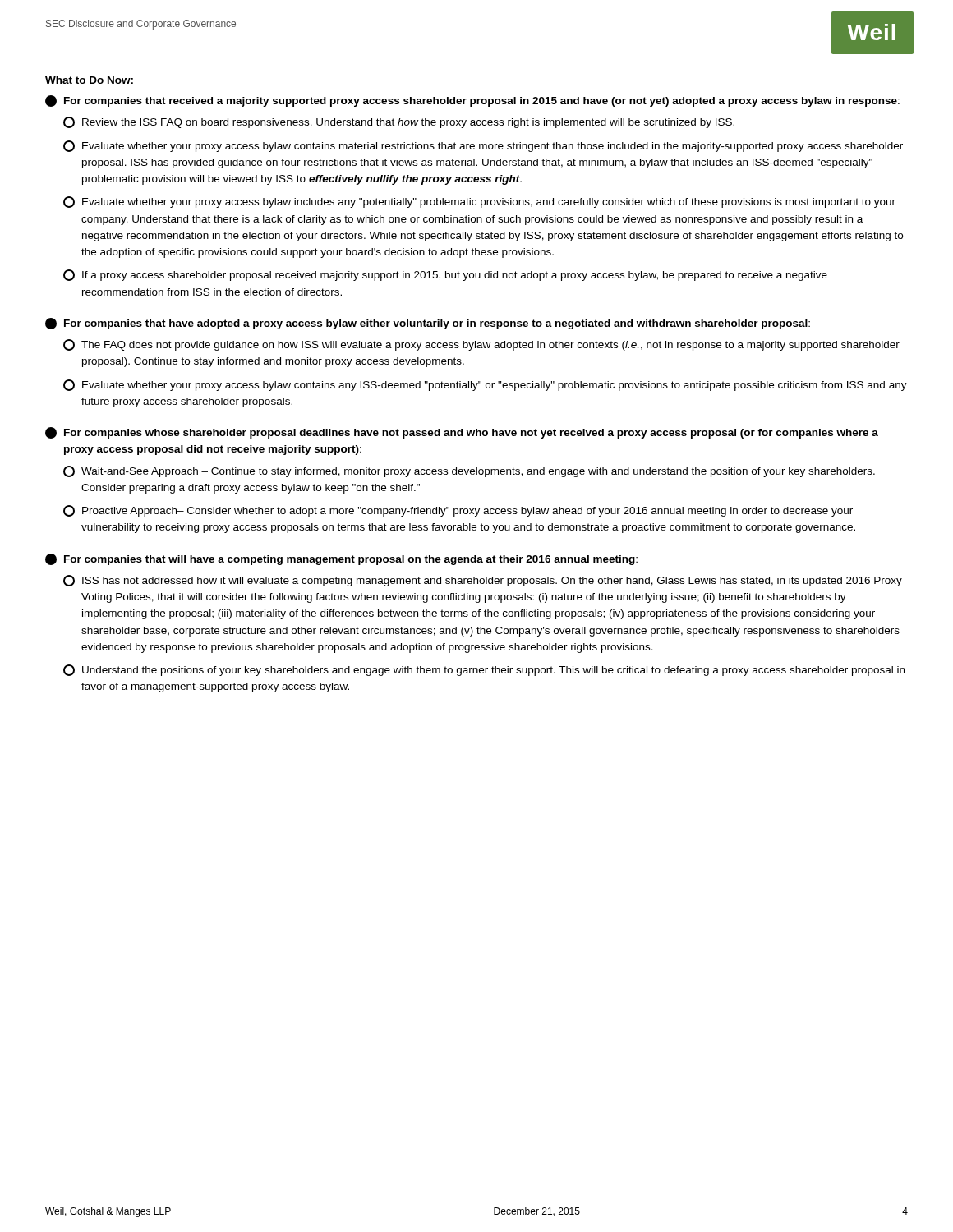Locate the text starting "Proactive Approach– Consider whether to adopt a"

(x=486, y=519)
